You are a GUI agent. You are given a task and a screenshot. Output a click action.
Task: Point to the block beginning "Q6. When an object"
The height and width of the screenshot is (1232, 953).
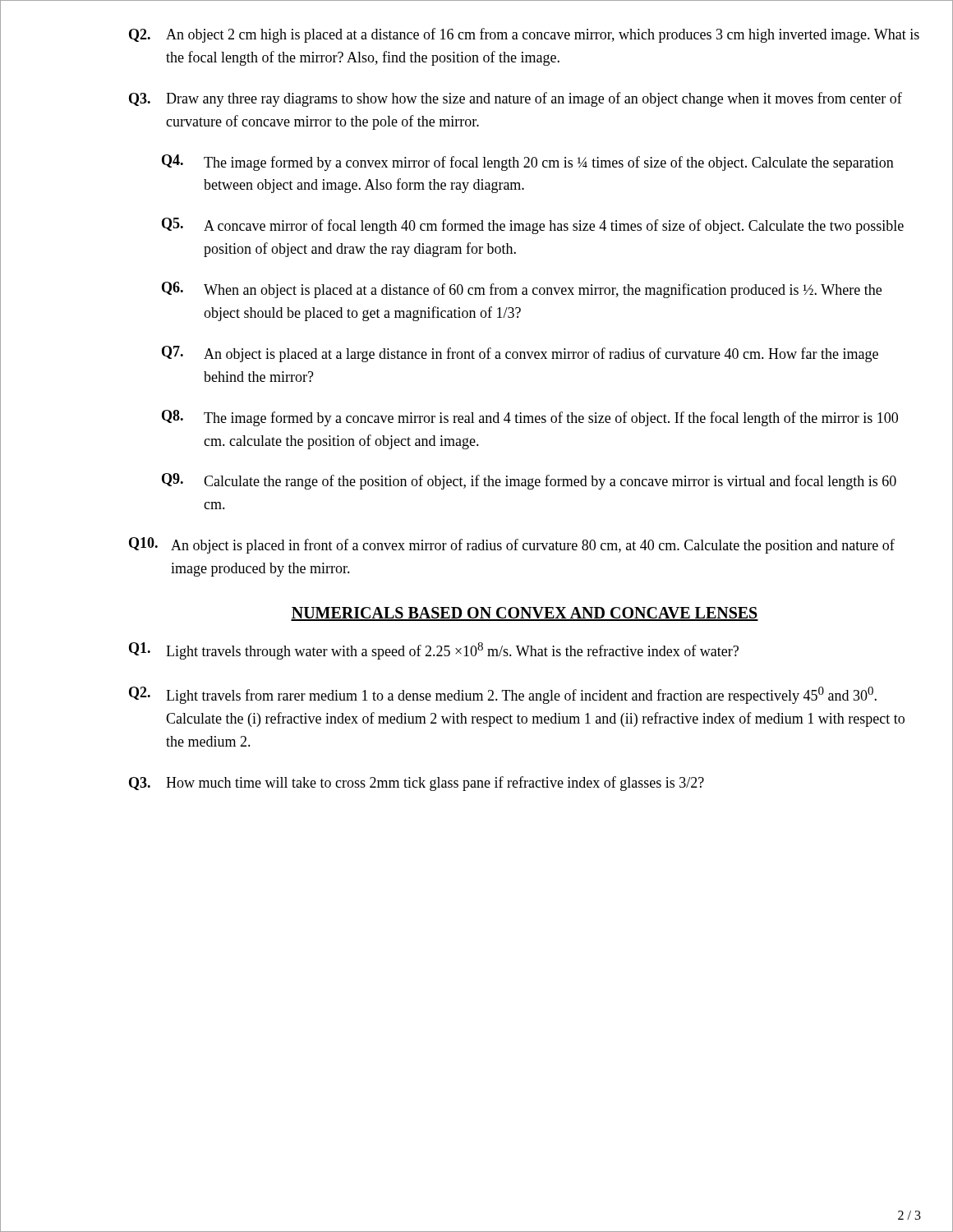coord(541,302)
